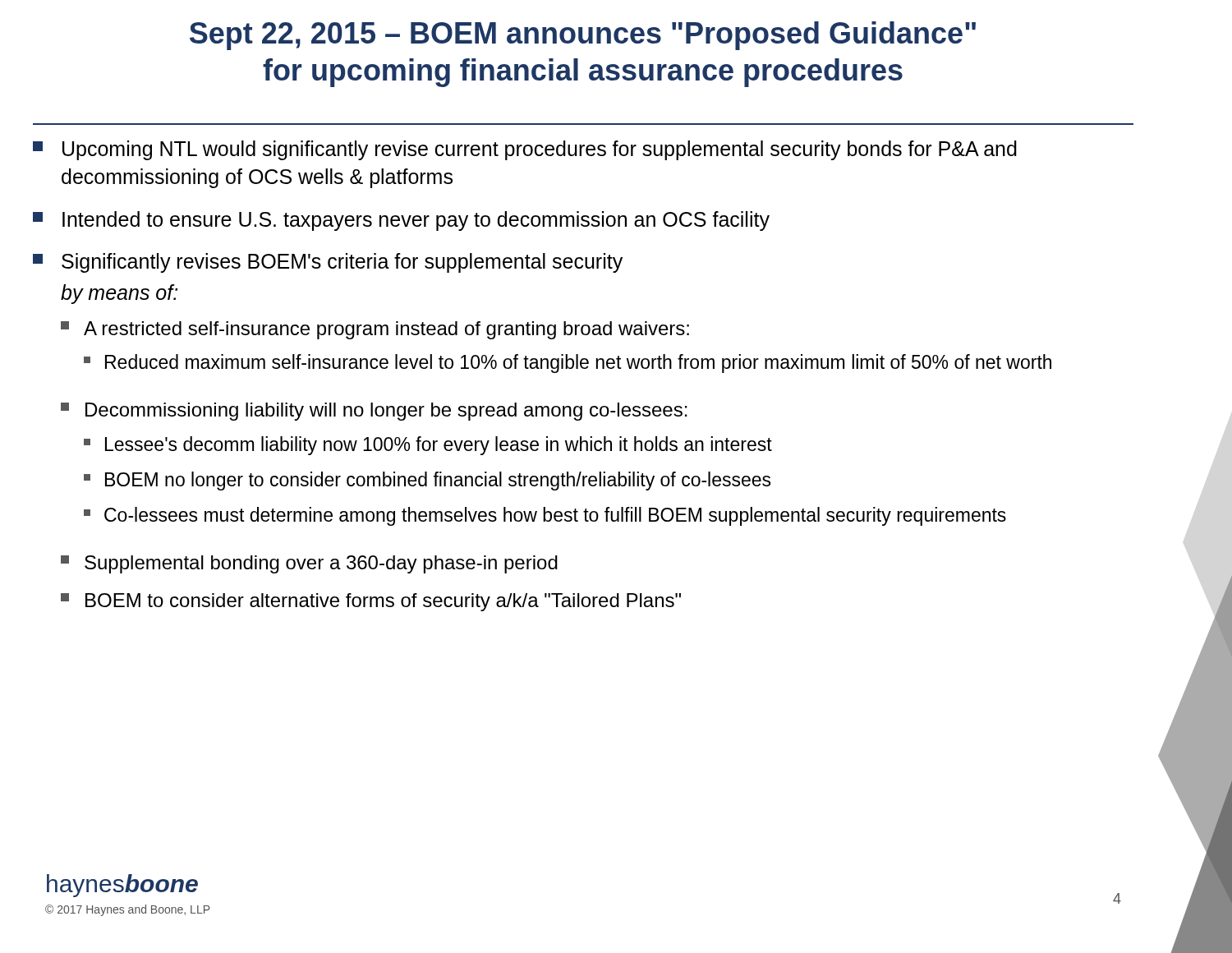Locate the list item that reads "Intended to ensure U.S."
This screenshot has height=953, width=1232.
click(579, 220)
